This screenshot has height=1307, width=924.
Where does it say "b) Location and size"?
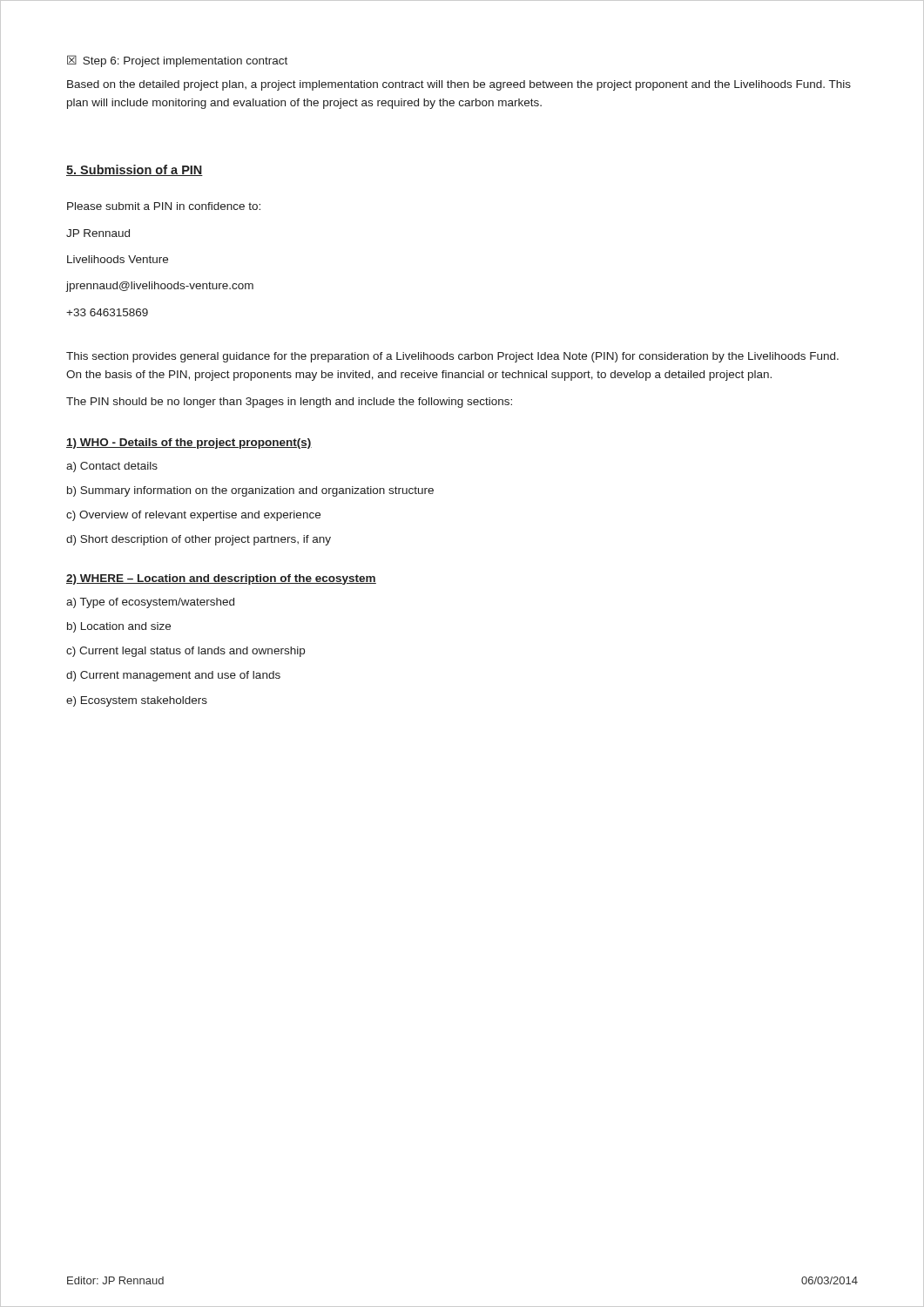pyautogui.click(x=119, y=626)
